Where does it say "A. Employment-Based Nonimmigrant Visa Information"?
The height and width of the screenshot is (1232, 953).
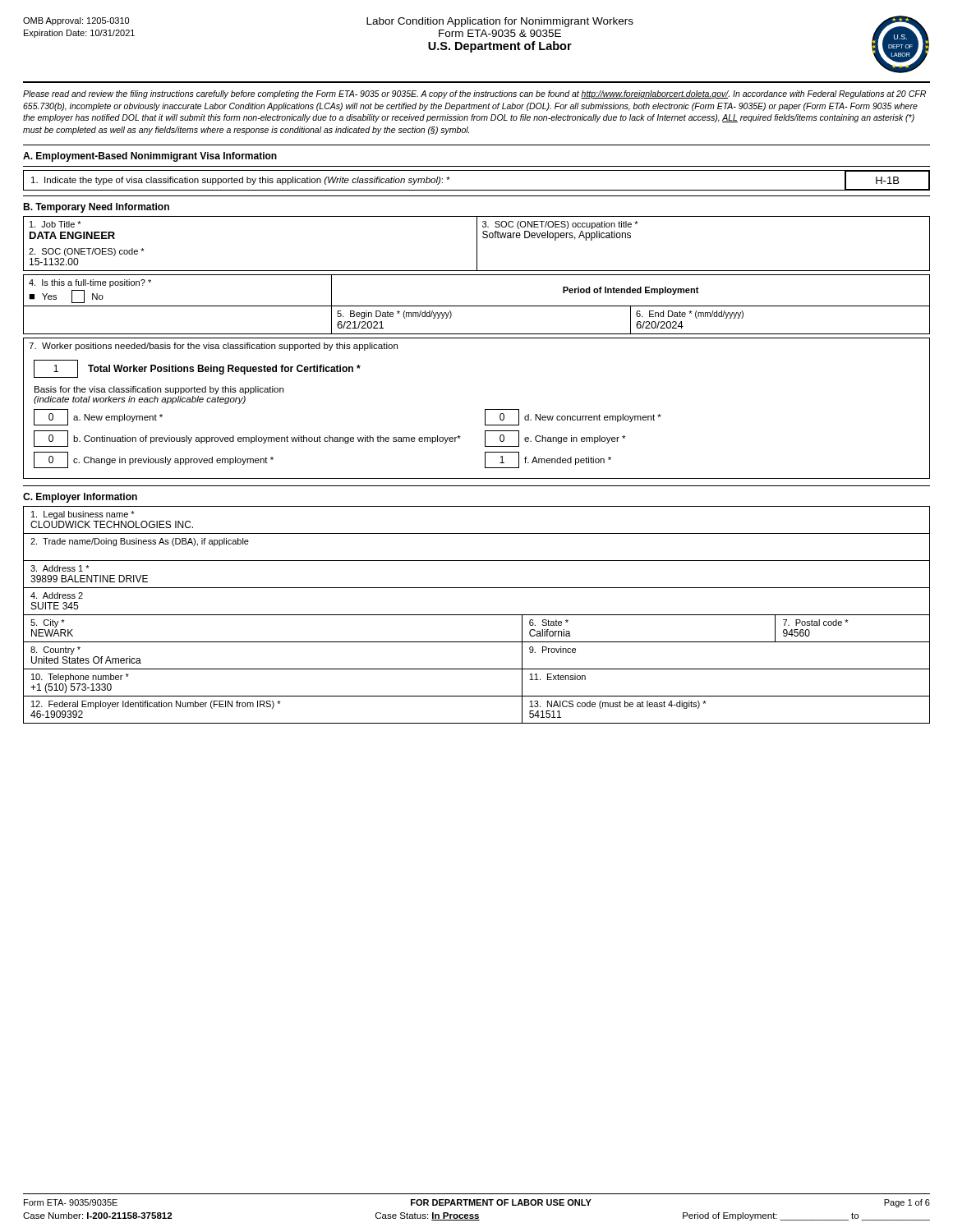pos(150,156)
